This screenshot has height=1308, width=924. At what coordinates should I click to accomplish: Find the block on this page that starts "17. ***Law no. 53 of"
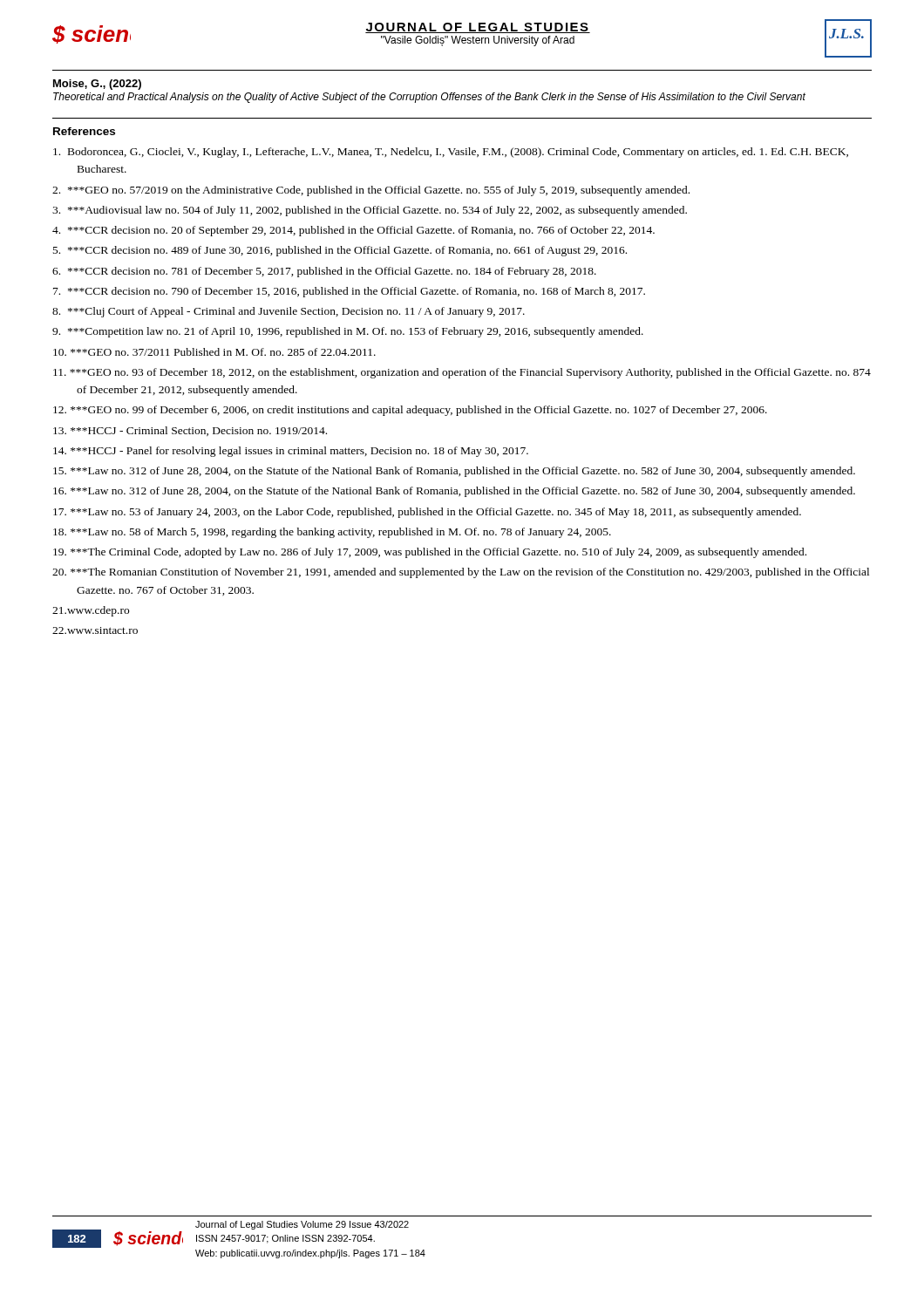[427, 511]
